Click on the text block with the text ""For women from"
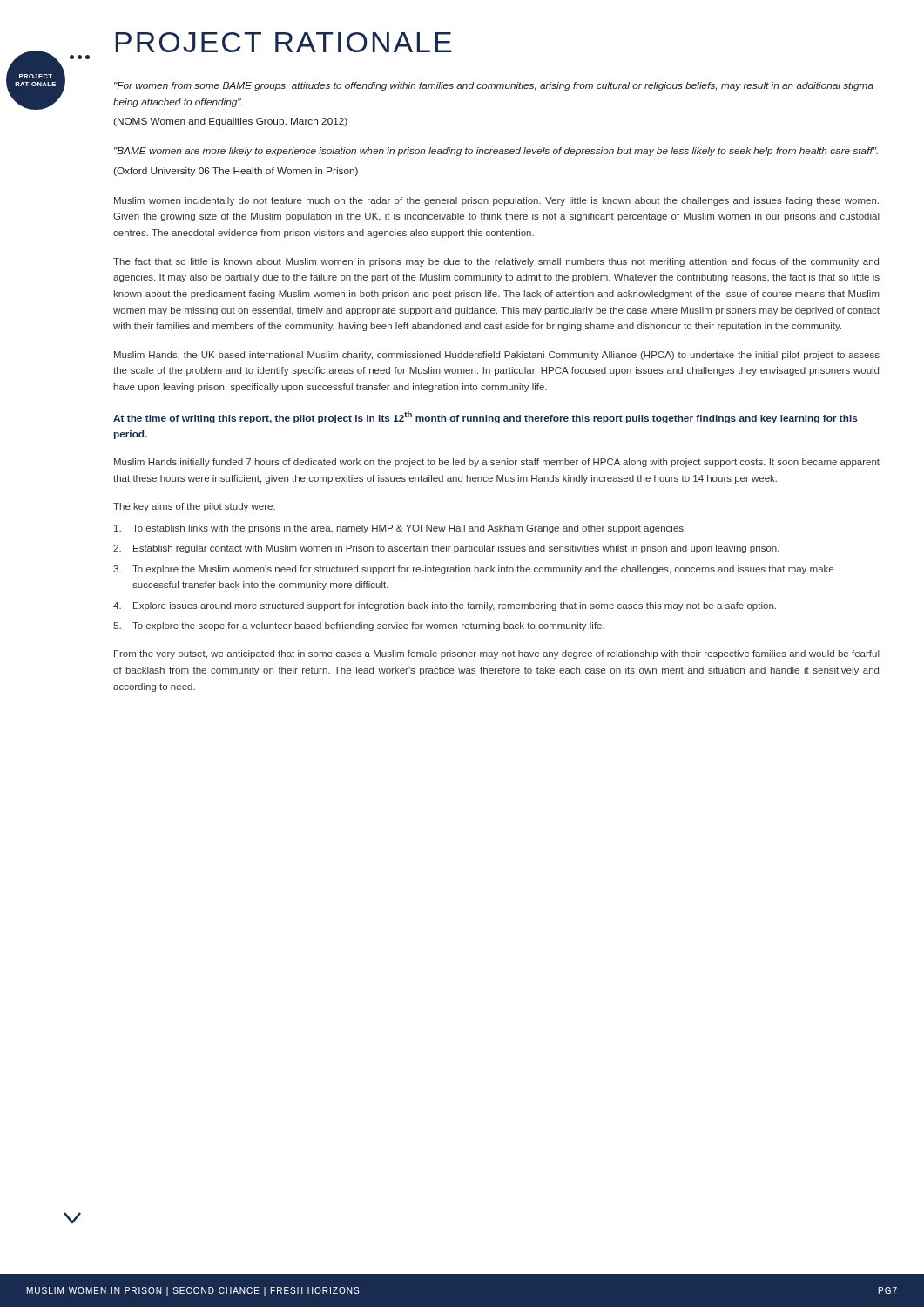Screen dimensions: 1307x924 click(x=494, y=86)
